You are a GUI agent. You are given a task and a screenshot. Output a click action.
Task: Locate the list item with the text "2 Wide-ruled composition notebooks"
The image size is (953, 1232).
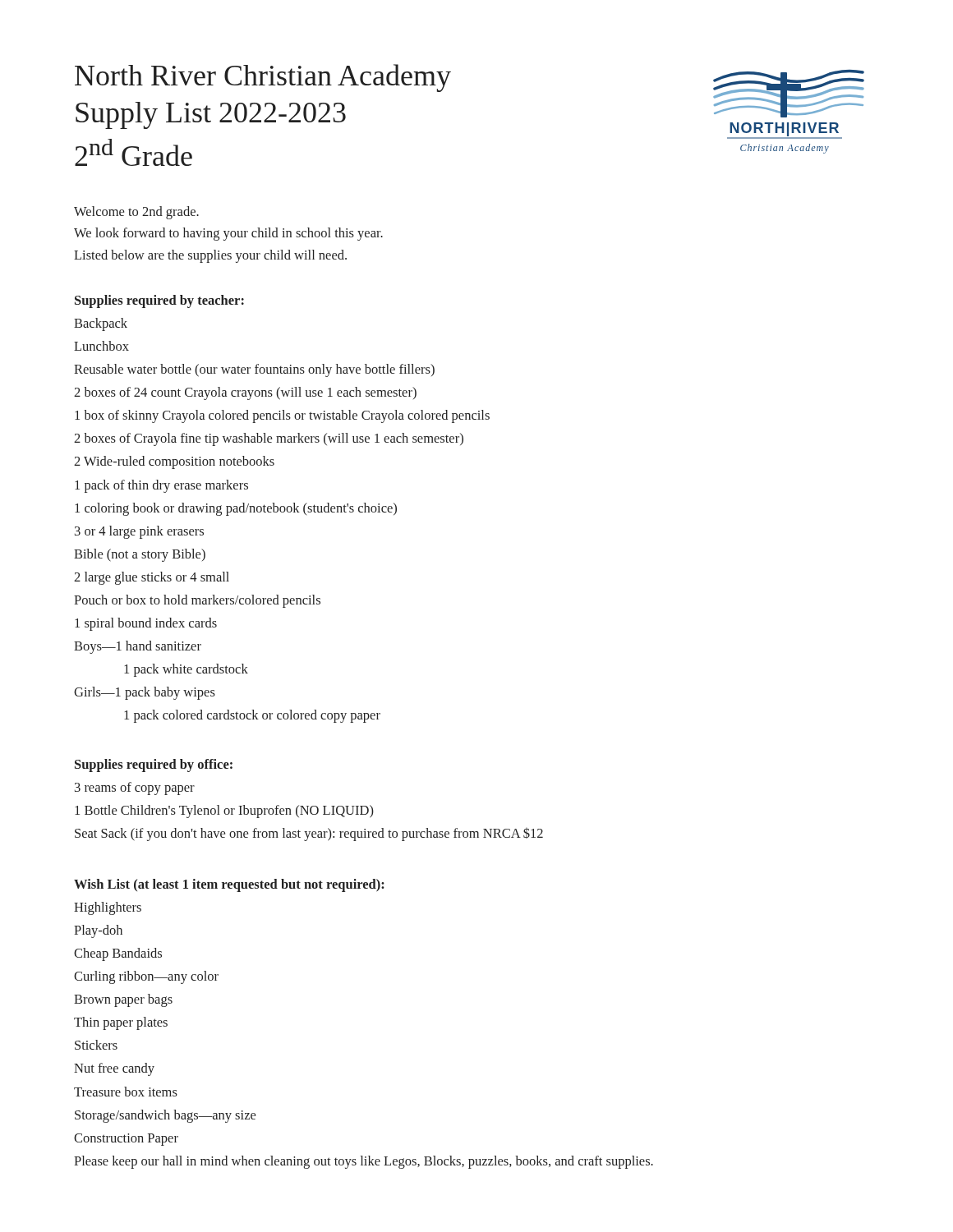(174, 462)
